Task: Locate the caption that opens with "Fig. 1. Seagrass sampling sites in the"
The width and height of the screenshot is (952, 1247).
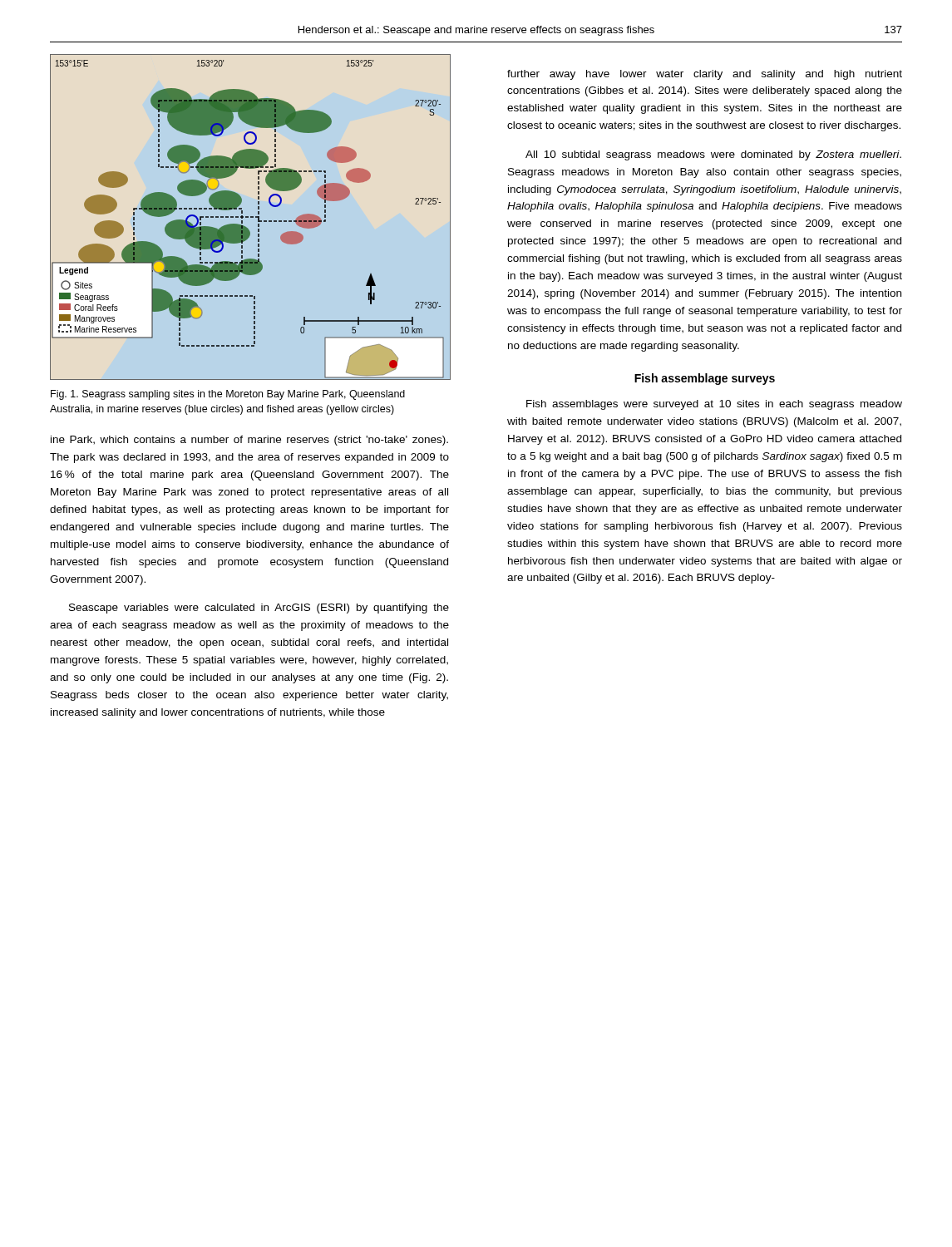Action: coord(228,402)
